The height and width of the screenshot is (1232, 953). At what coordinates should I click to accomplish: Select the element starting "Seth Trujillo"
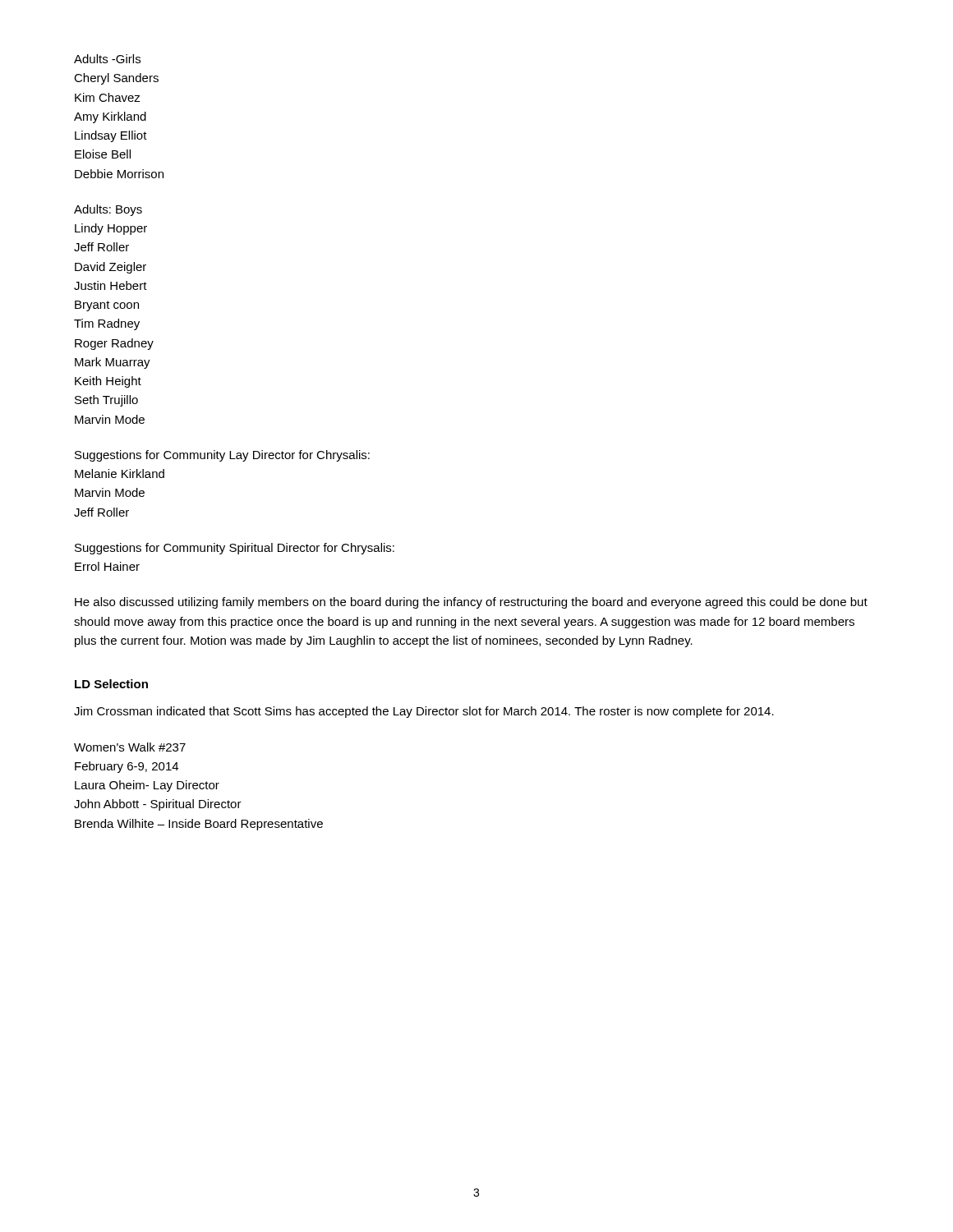pos(106,400)
